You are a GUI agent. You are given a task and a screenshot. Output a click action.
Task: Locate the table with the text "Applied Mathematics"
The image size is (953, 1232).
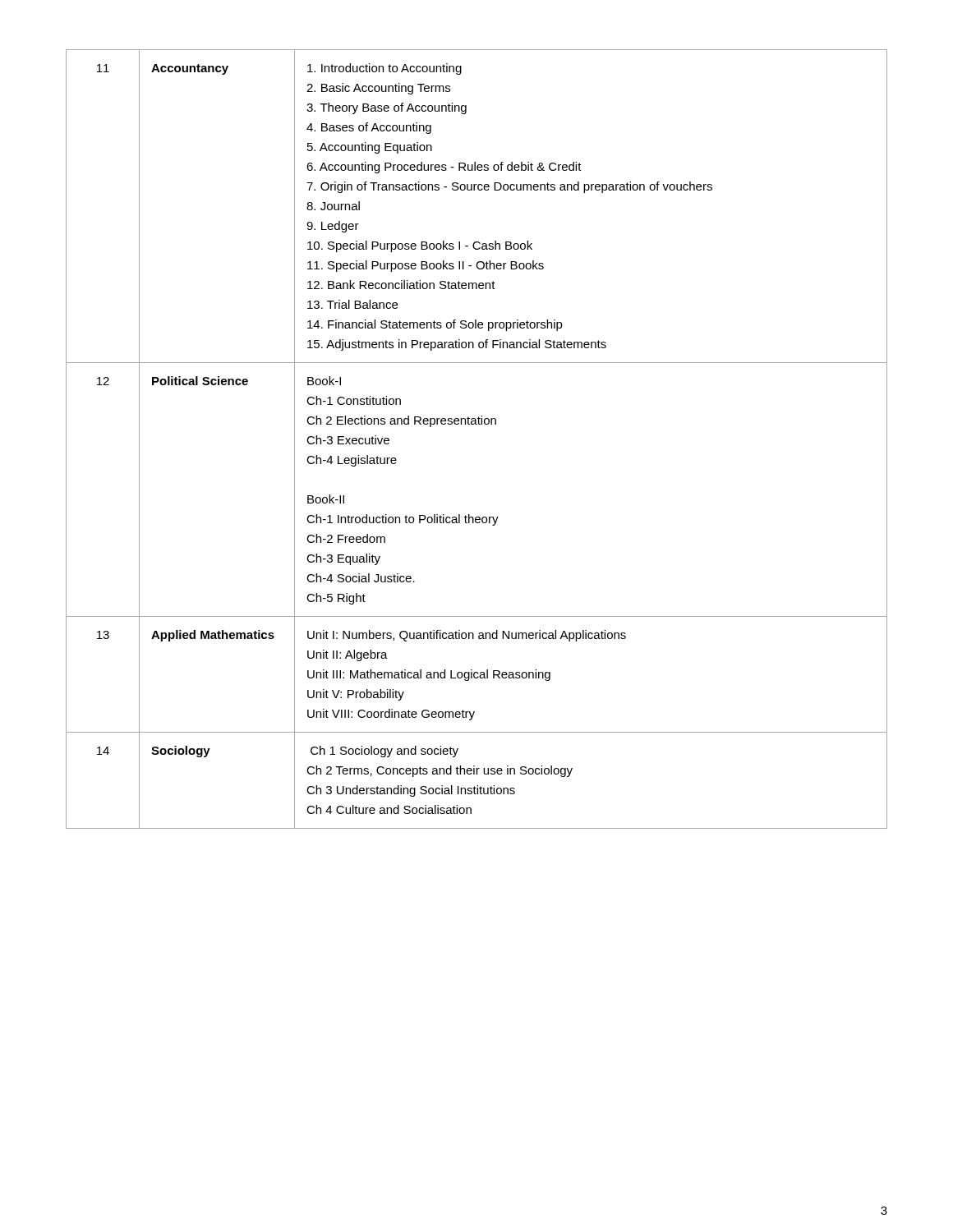476,439
